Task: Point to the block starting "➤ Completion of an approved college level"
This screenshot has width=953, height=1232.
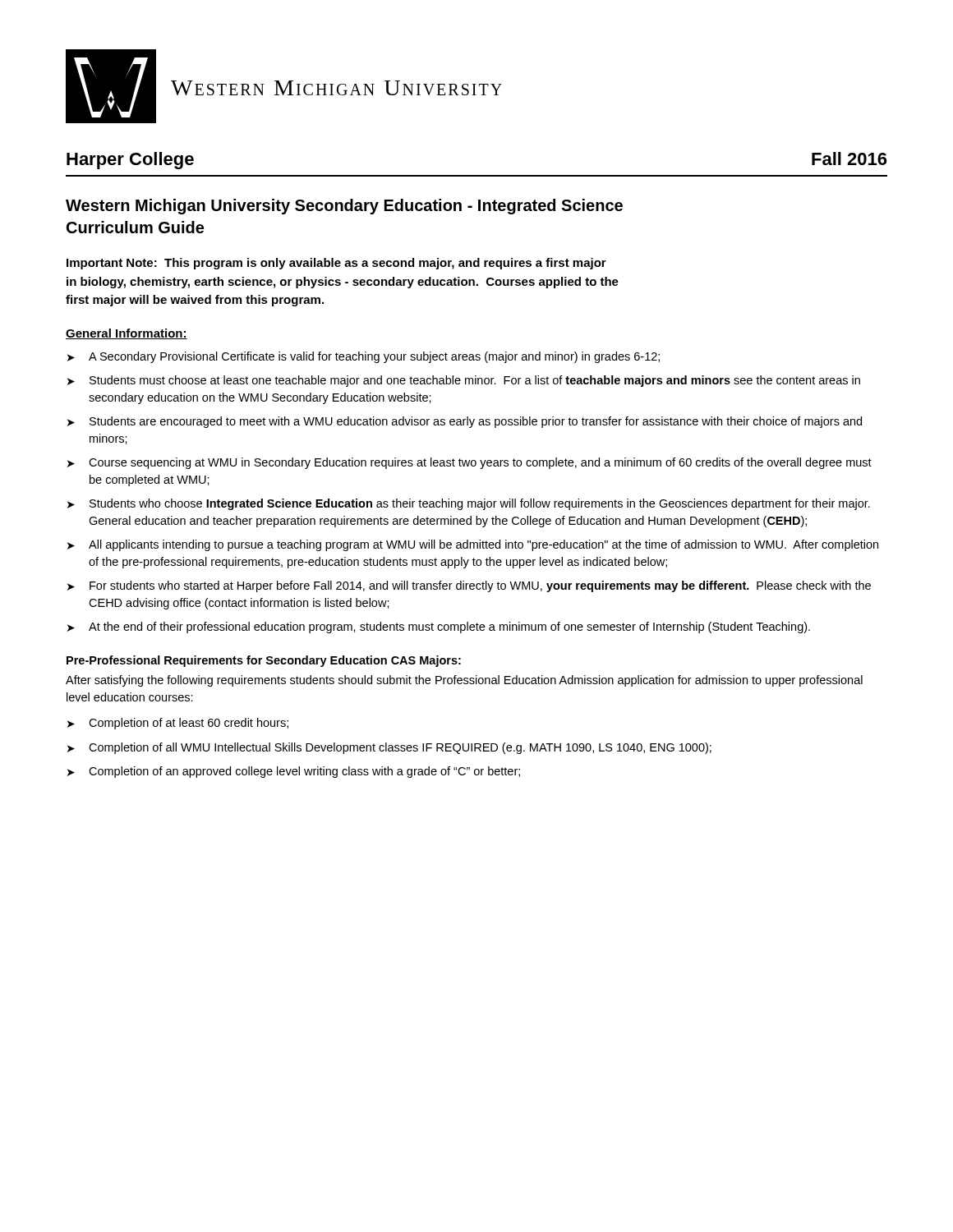Action: [x=476, y=772]
